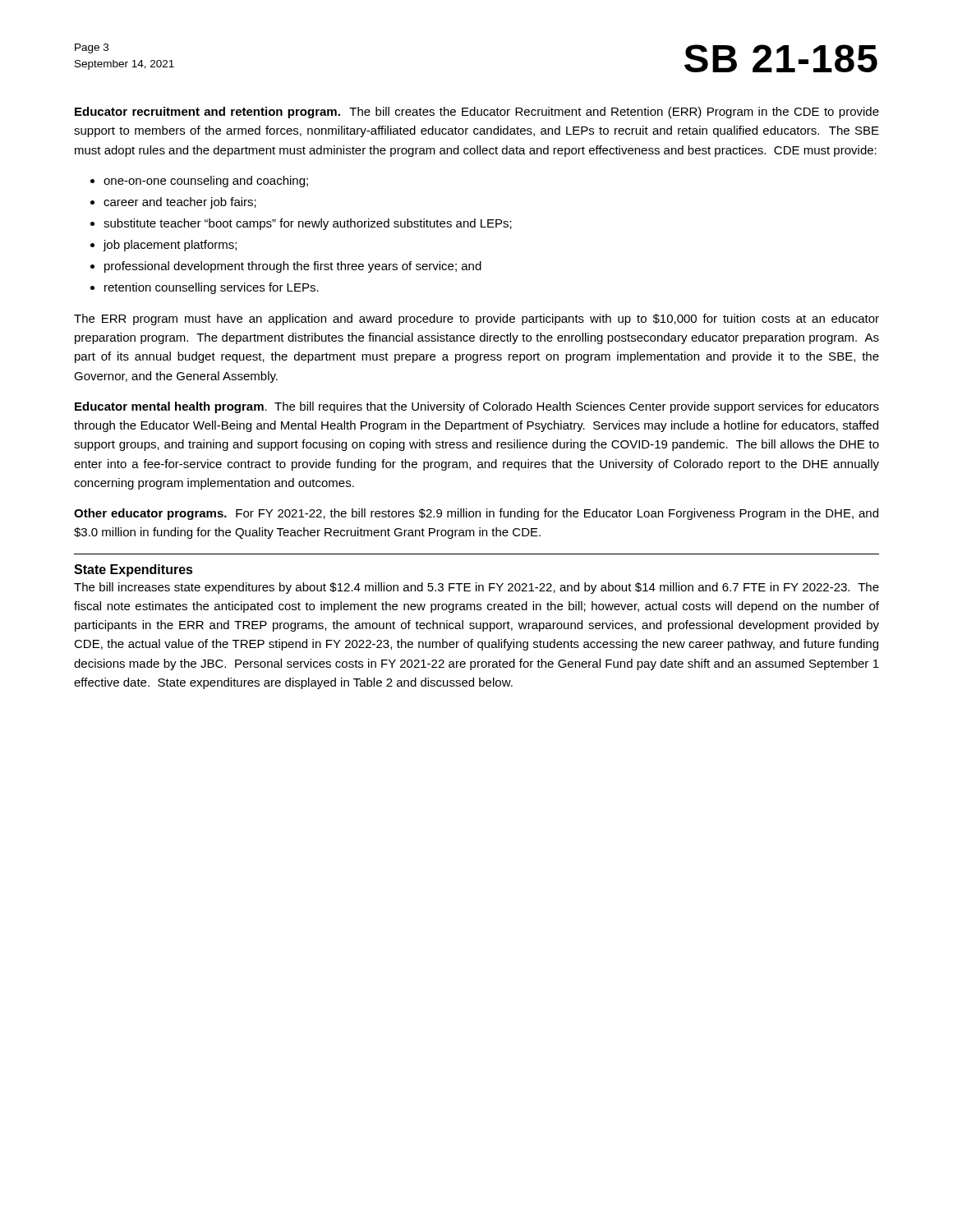Find "career and teacher job fairs;" on this page
This screenshot has width=953, height=1232.
(180, 201)
